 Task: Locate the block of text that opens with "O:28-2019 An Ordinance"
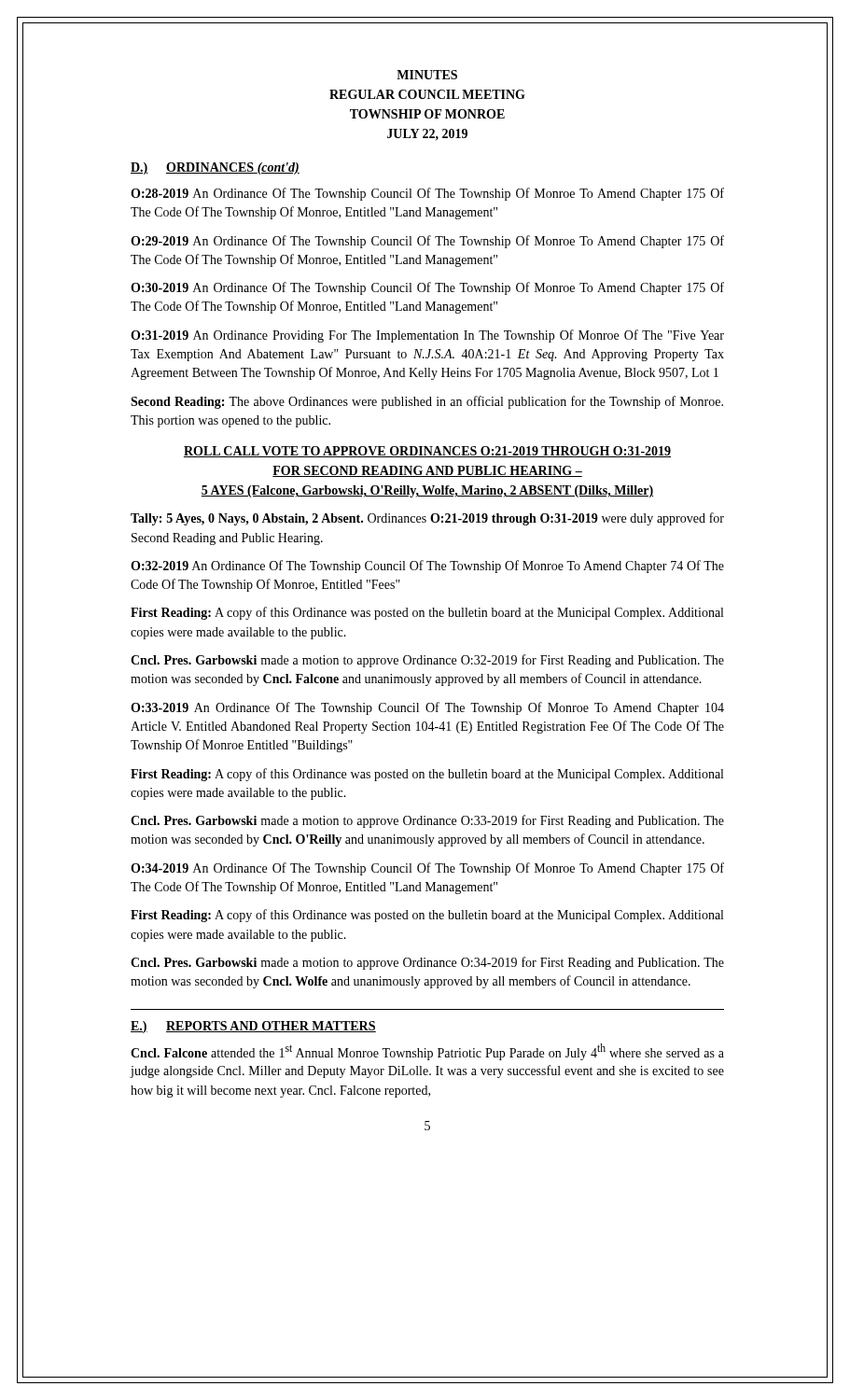coord(427,203)
